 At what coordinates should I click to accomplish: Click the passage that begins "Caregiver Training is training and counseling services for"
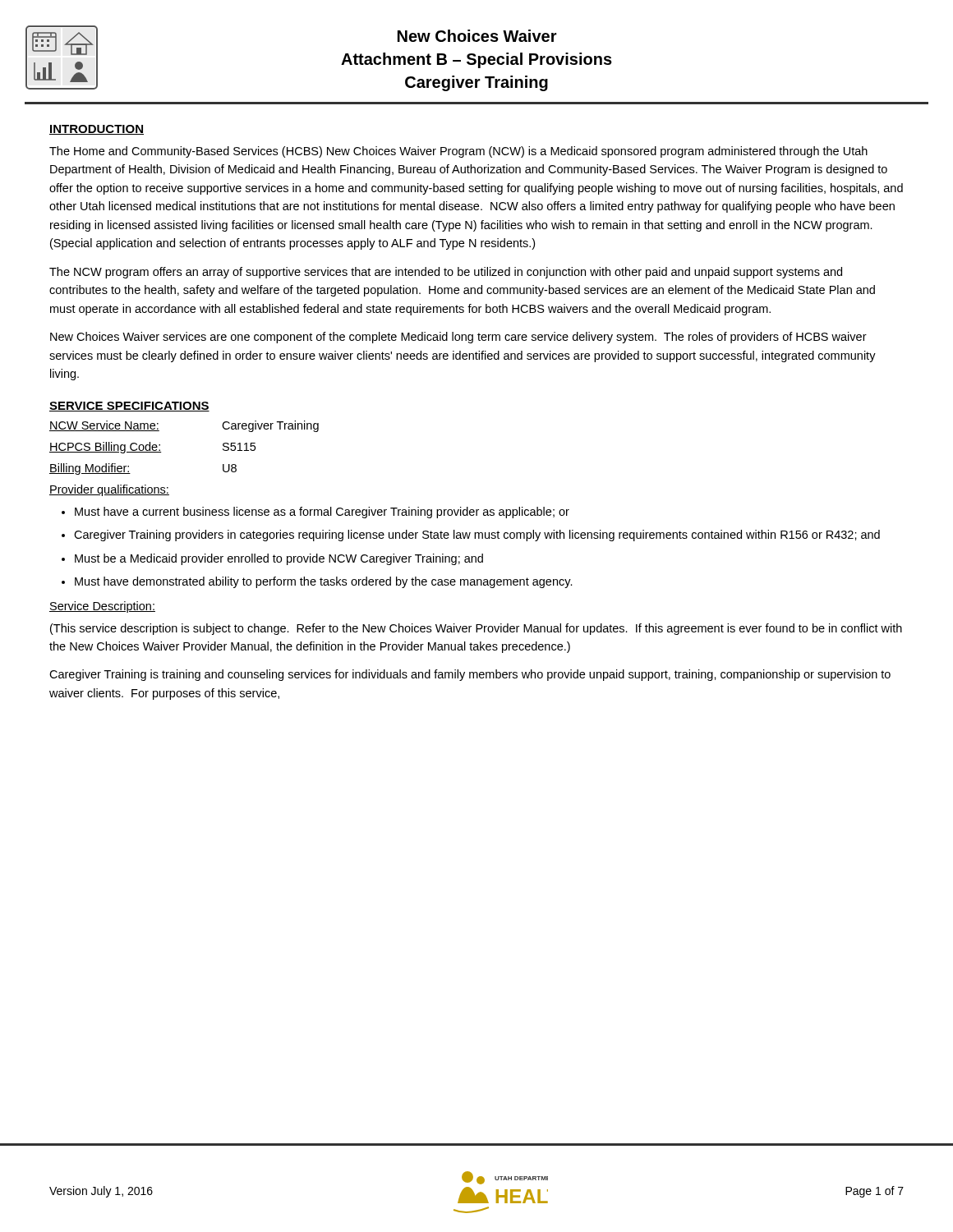470,684
